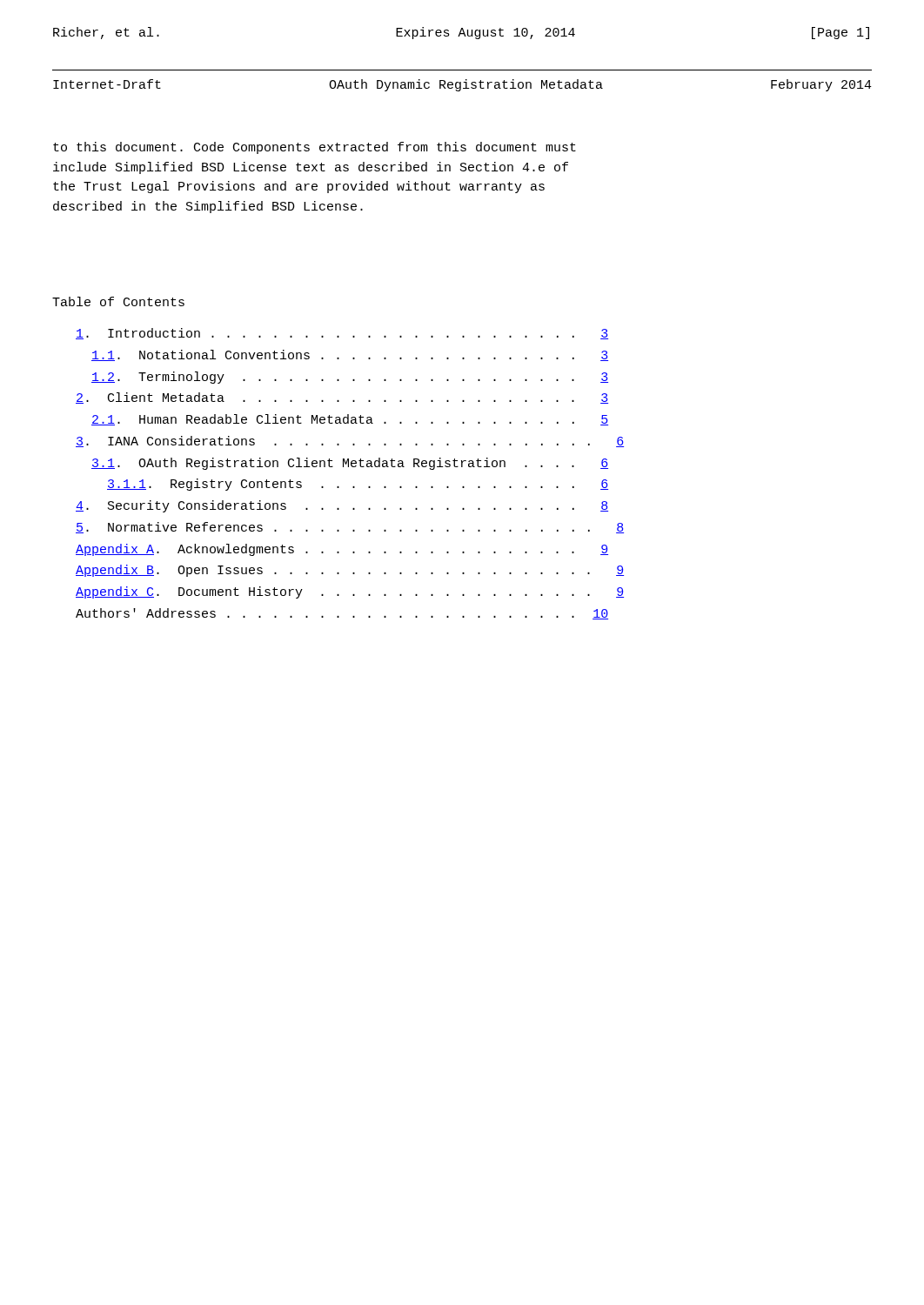Find the section header with the text "Table of Contents"

pyautogui.click(x=119, y=303)
